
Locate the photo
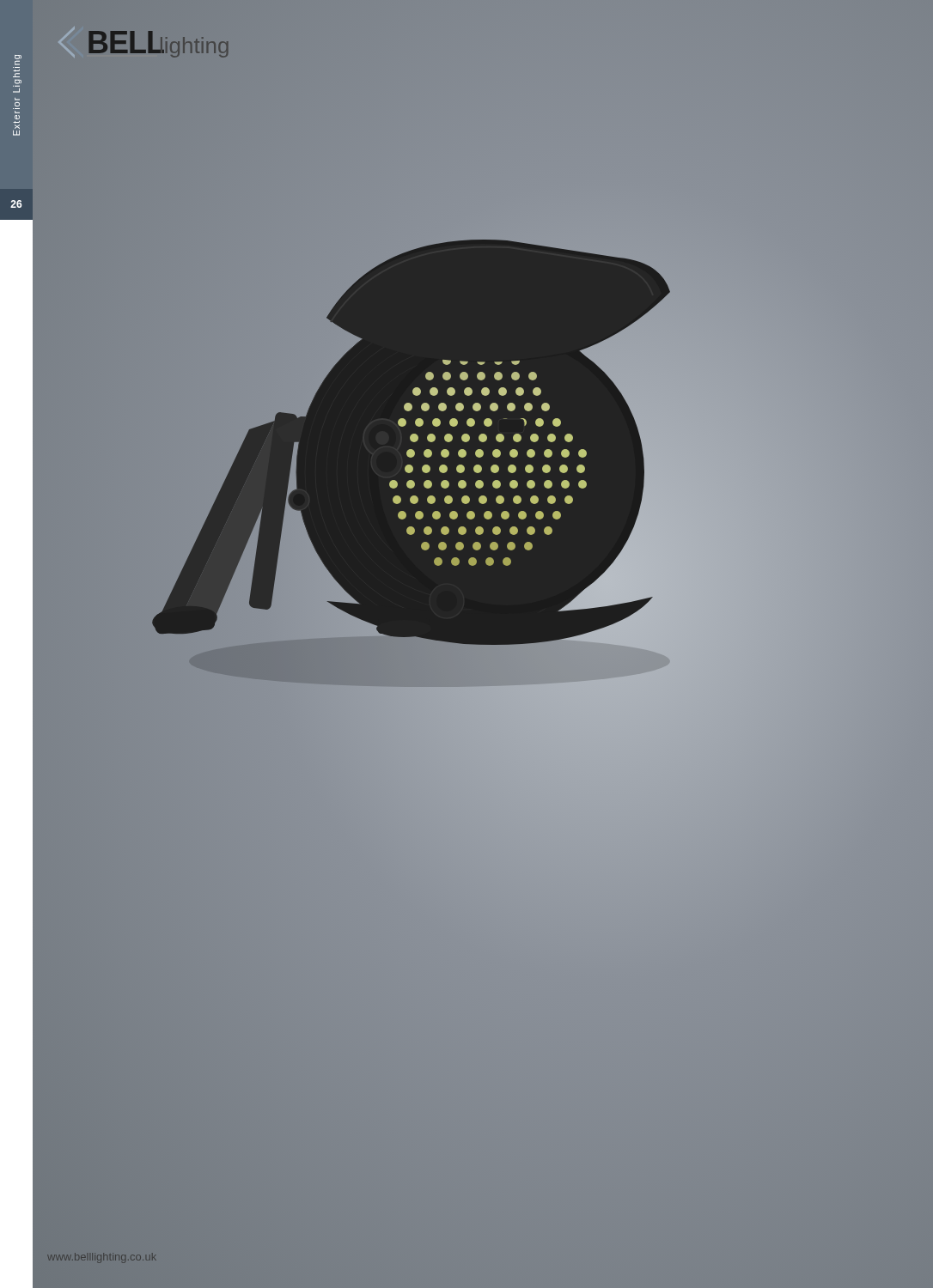[430, 412]
